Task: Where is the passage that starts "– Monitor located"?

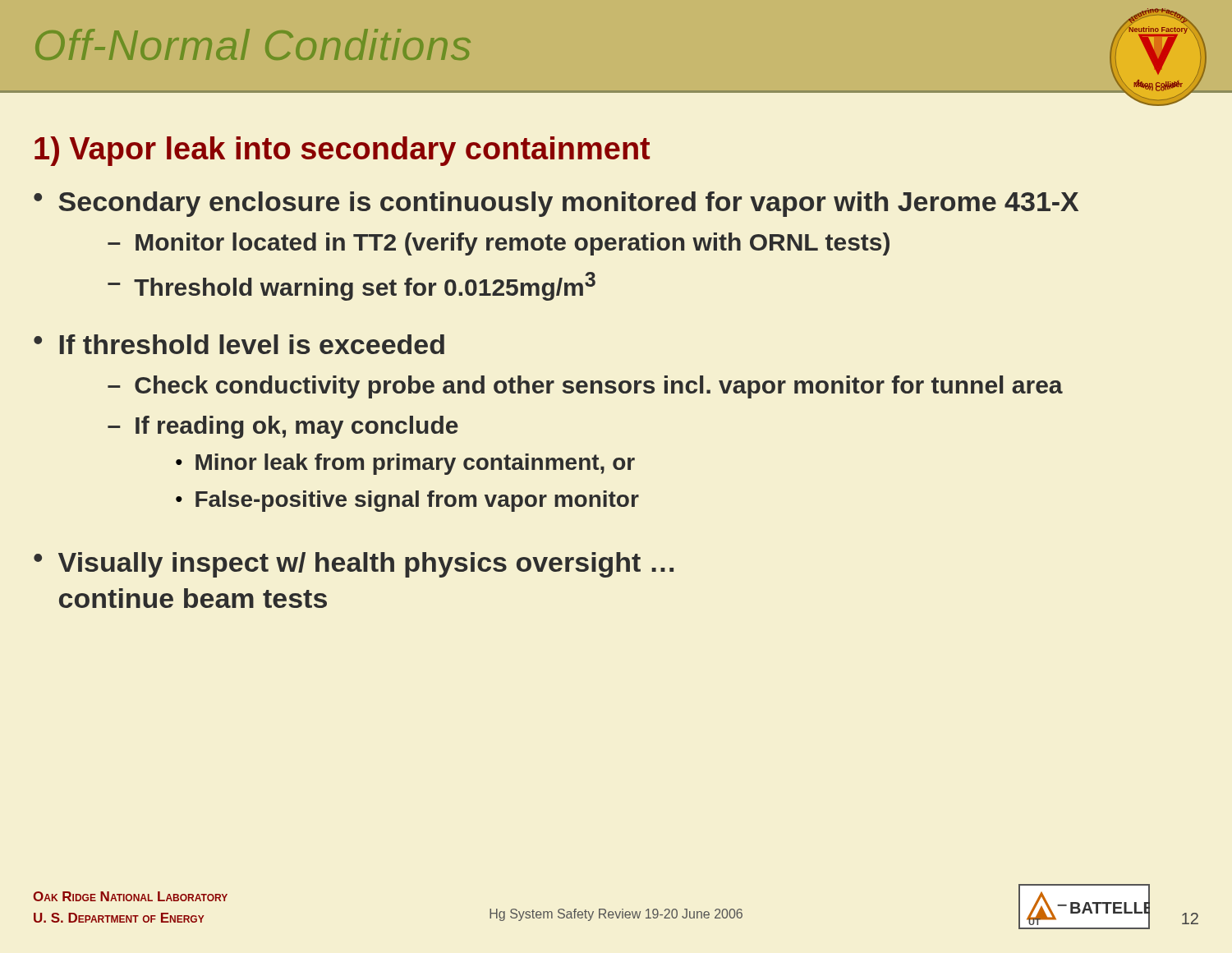Action: (499, 242)
